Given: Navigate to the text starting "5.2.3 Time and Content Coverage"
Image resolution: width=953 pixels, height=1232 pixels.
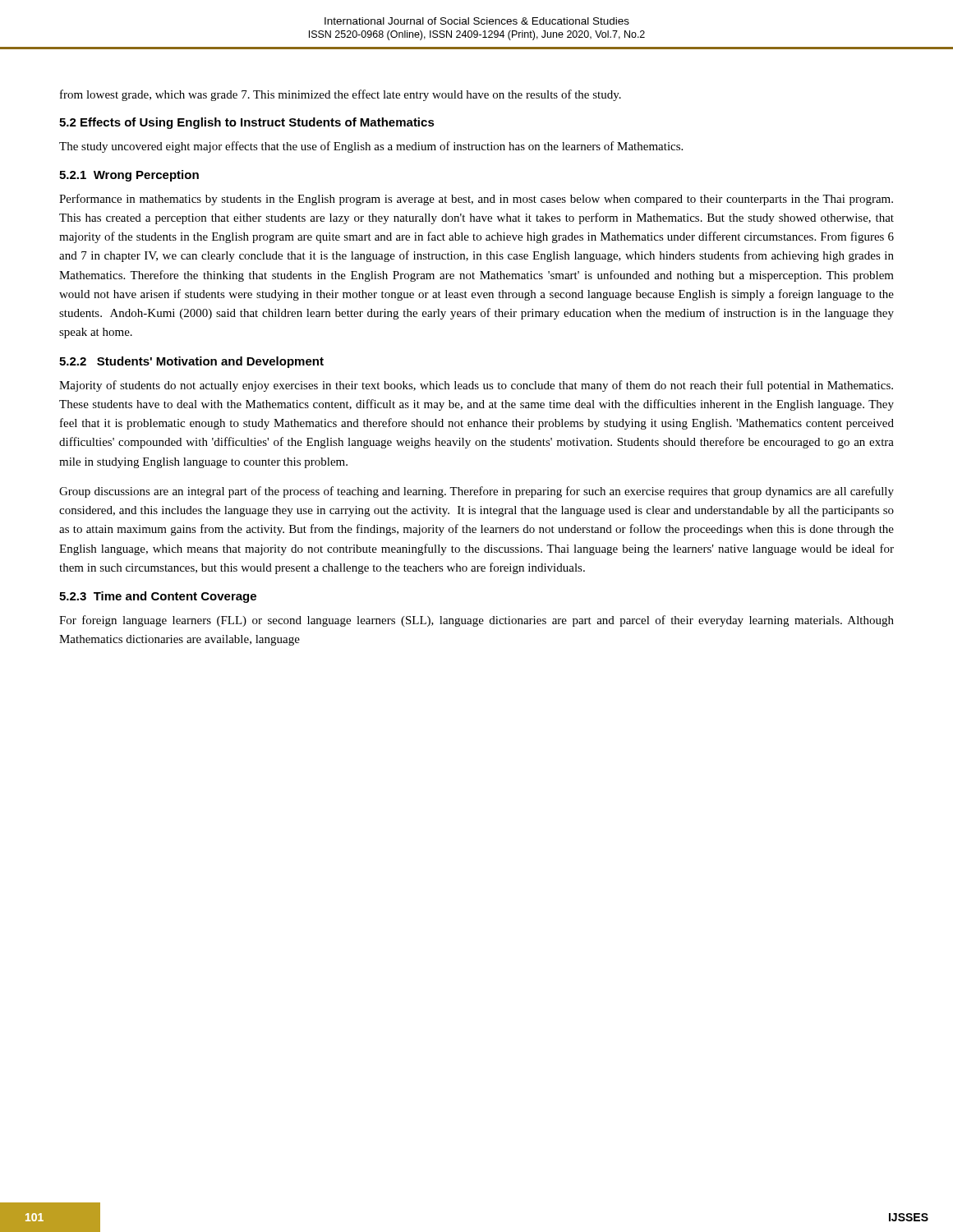Looking at the screenshot, I should click(158, 596).
